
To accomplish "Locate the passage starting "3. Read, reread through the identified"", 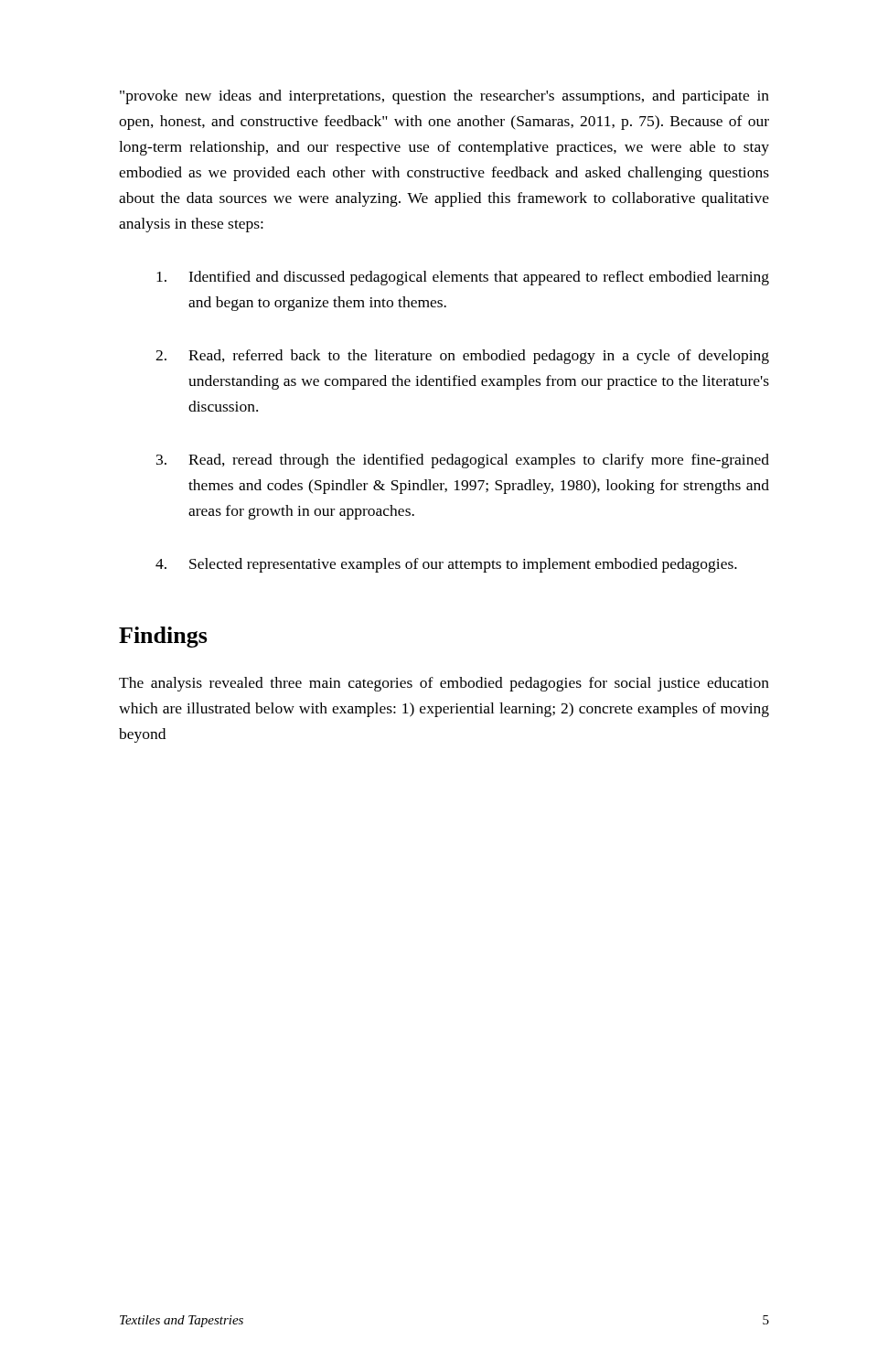I will (x=462, y=485).
